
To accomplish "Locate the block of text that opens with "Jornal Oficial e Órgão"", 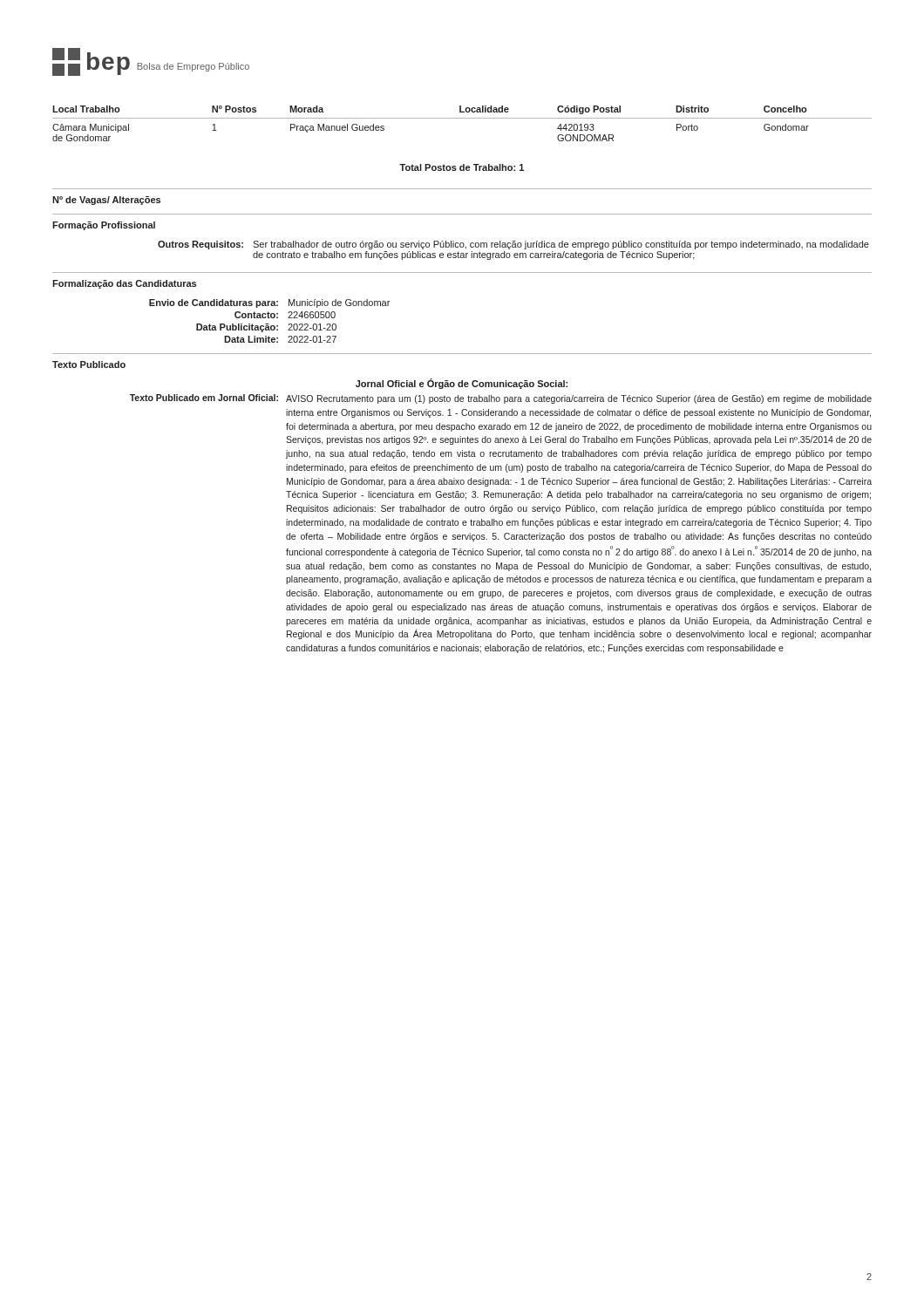I will (462, 384).
